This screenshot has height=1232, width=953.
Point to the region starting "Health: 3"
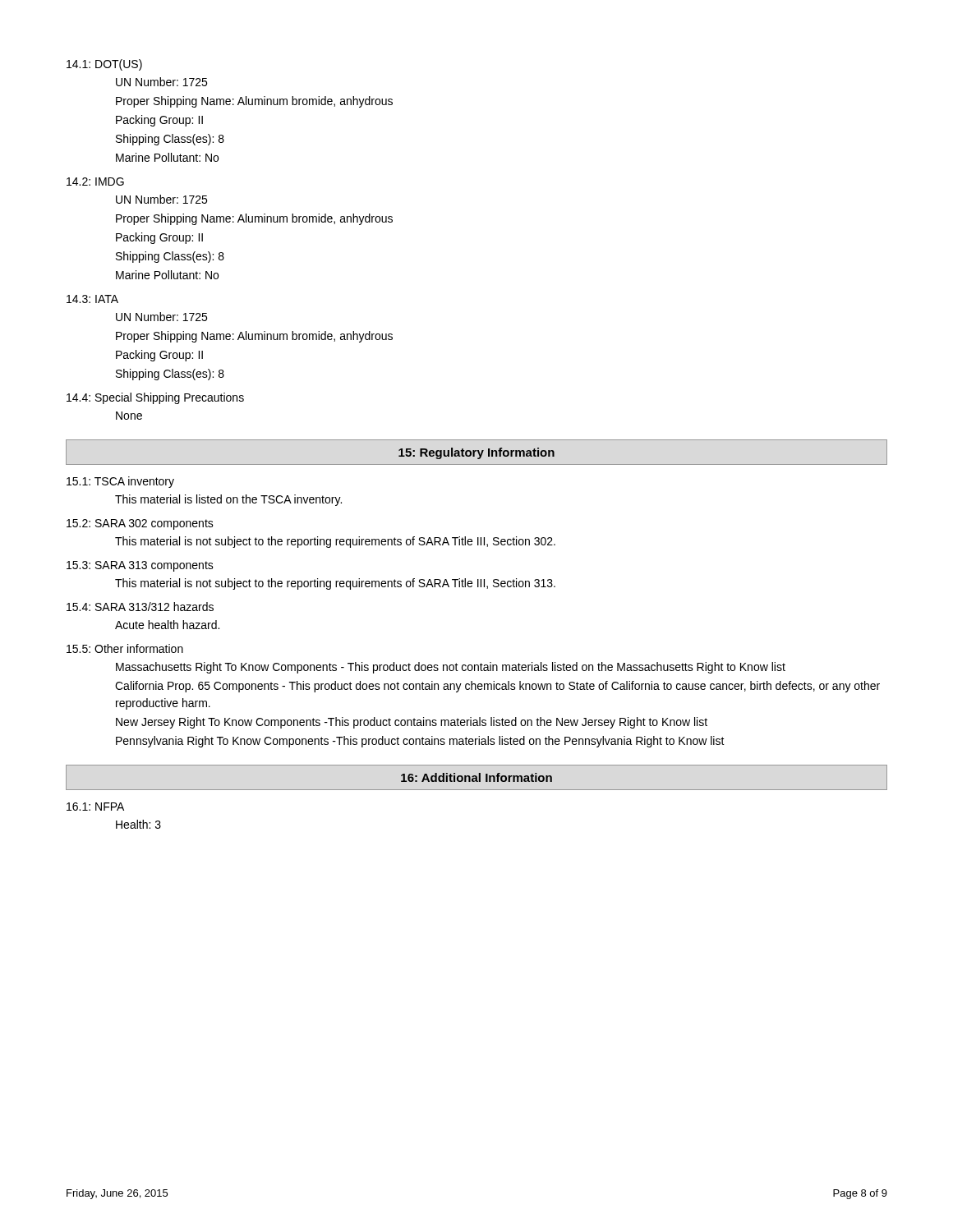[x=138, y=825]
